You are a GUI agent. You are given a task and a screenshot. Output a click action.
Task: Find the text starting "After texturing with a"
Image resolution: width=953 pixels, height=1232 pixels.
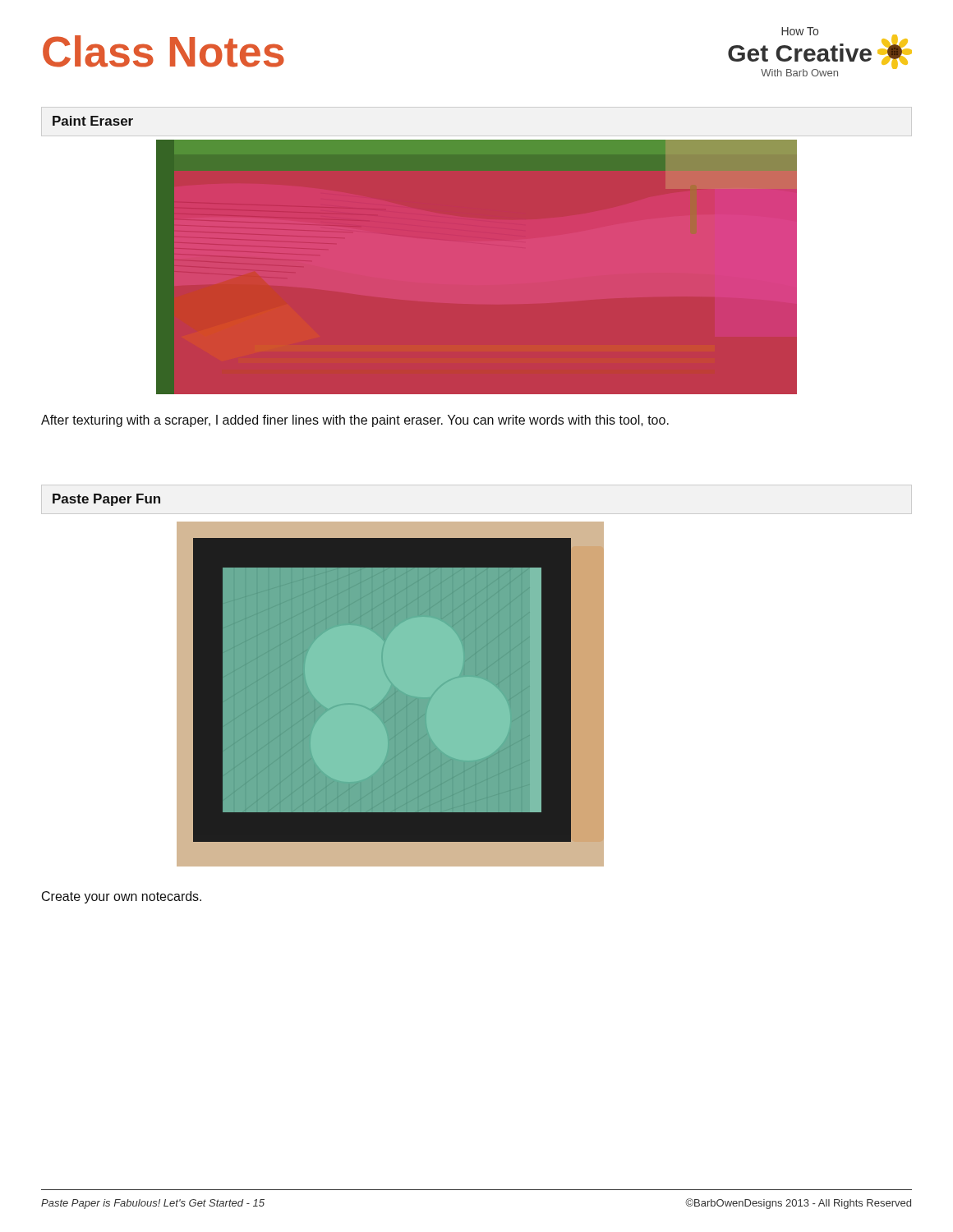point(355,420)
